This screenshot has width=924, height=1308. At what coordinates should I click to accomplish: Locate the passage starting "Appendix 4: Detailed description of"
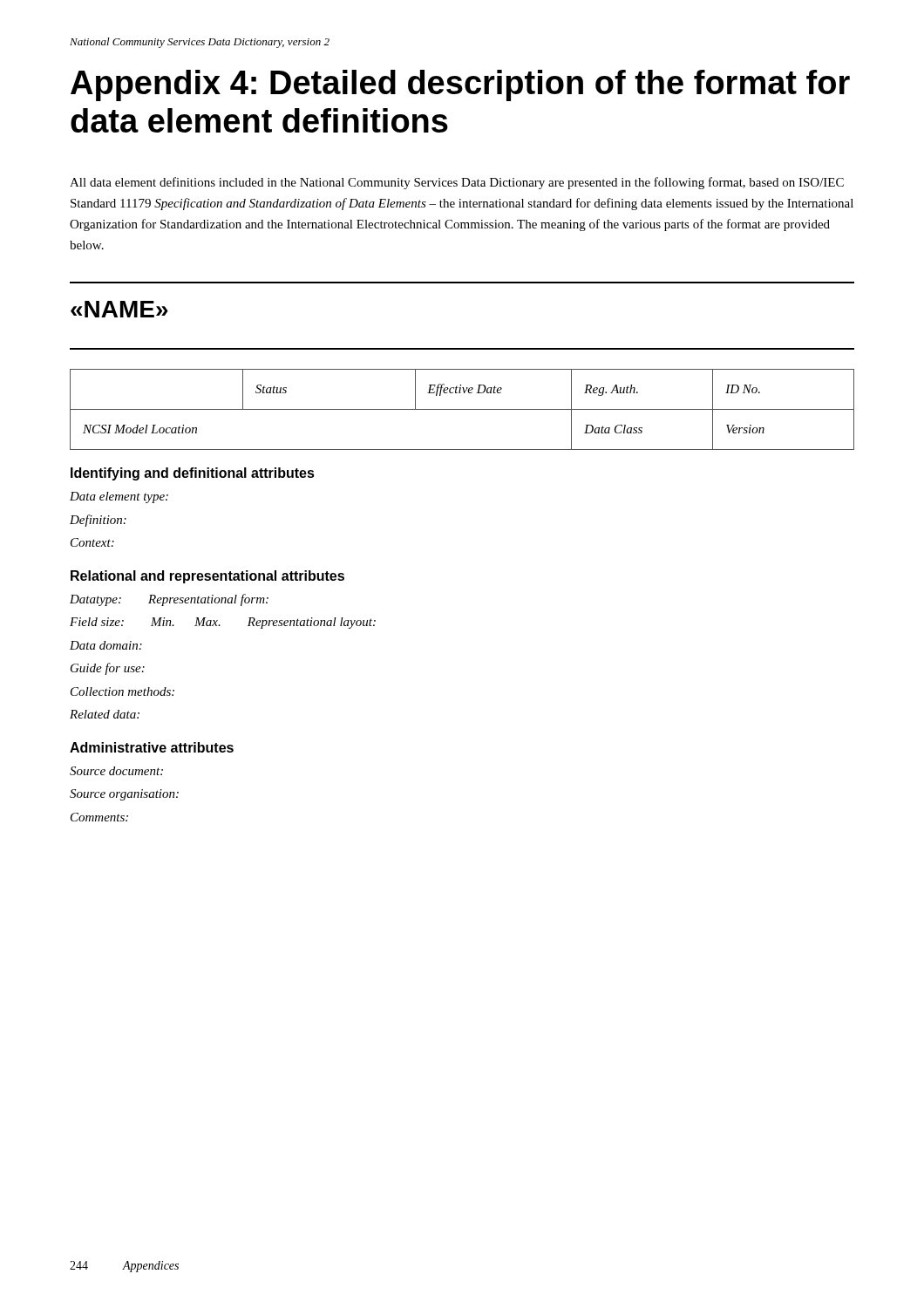[460, 102]
